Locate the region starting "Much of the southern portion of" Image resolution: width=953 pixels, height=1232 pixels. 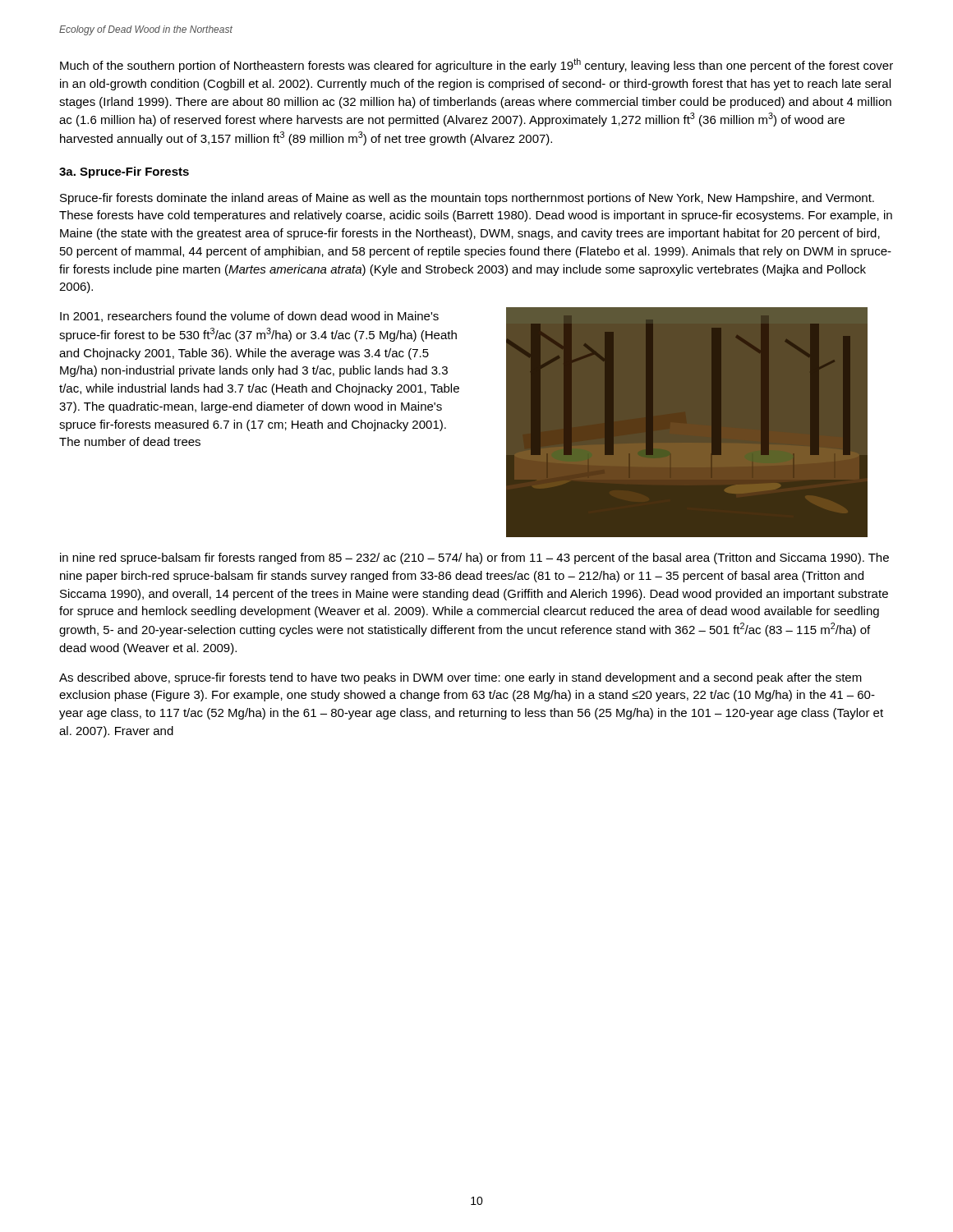click(476, 101)
